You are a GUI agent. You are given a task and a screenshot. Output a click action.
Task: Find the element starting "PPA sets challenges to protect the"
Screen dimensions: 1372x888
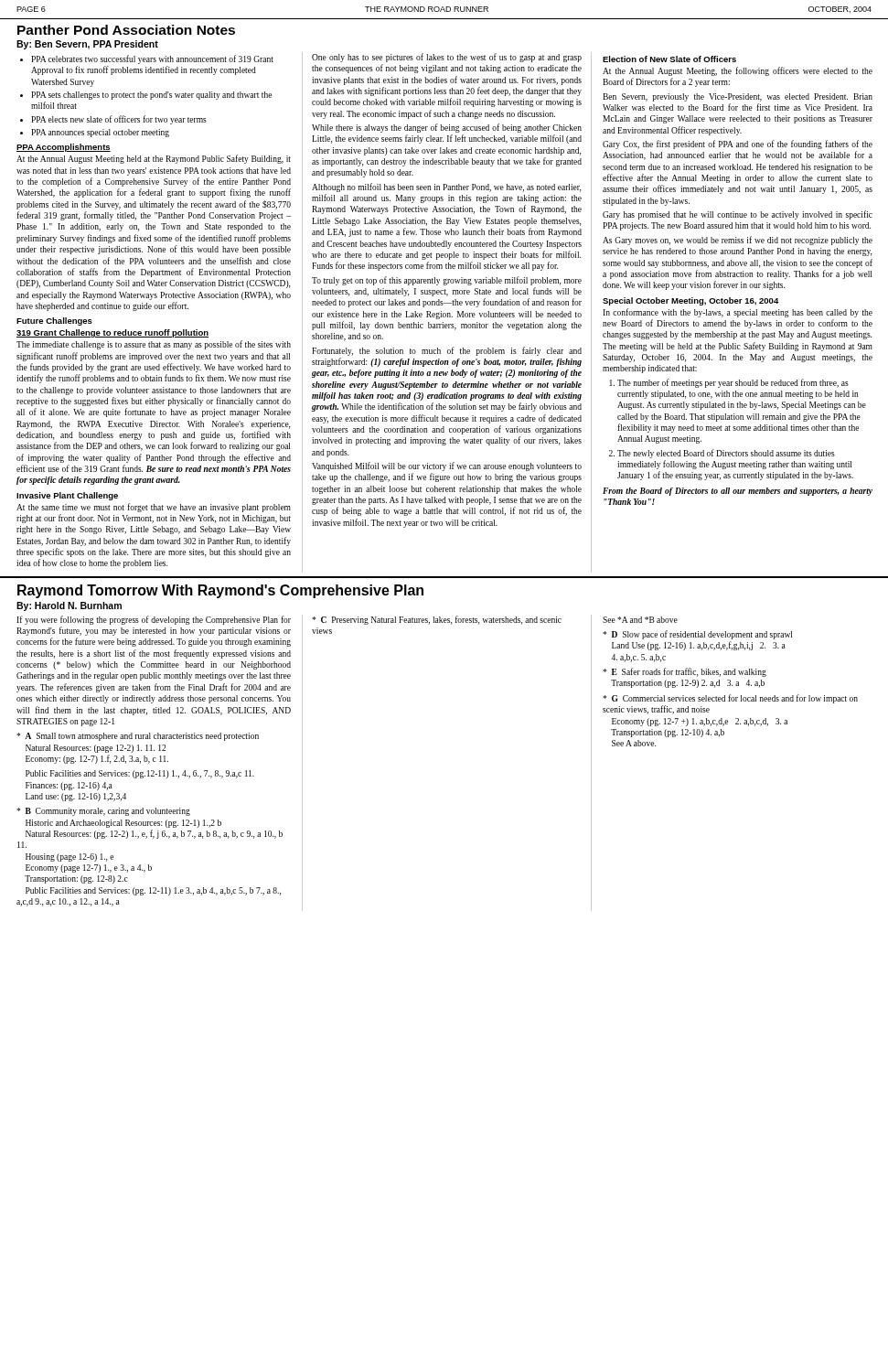point(151,101)
